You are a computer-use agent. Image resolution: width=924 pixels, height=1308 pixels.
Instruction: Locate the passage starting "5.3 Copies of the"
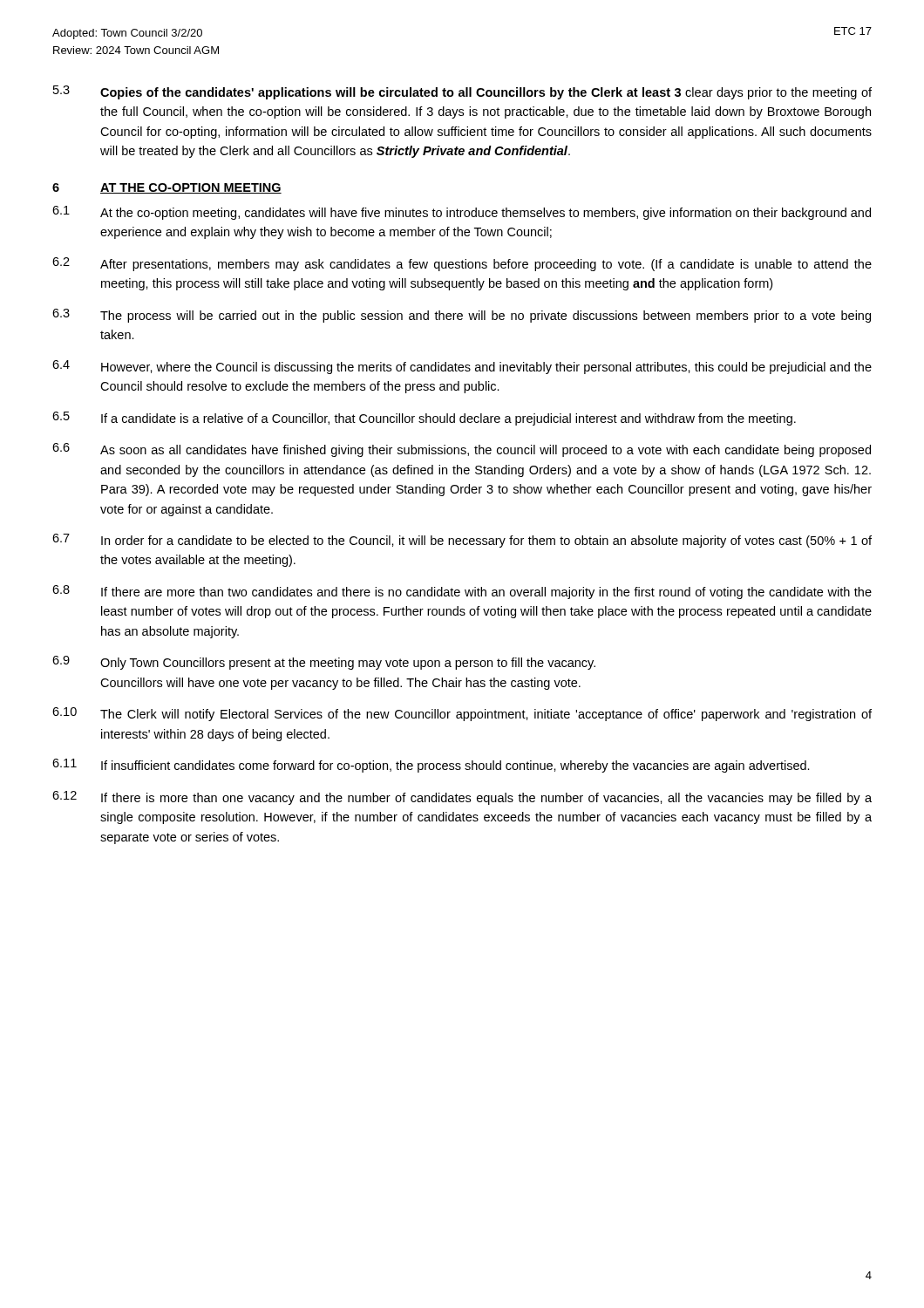(462, 122)
